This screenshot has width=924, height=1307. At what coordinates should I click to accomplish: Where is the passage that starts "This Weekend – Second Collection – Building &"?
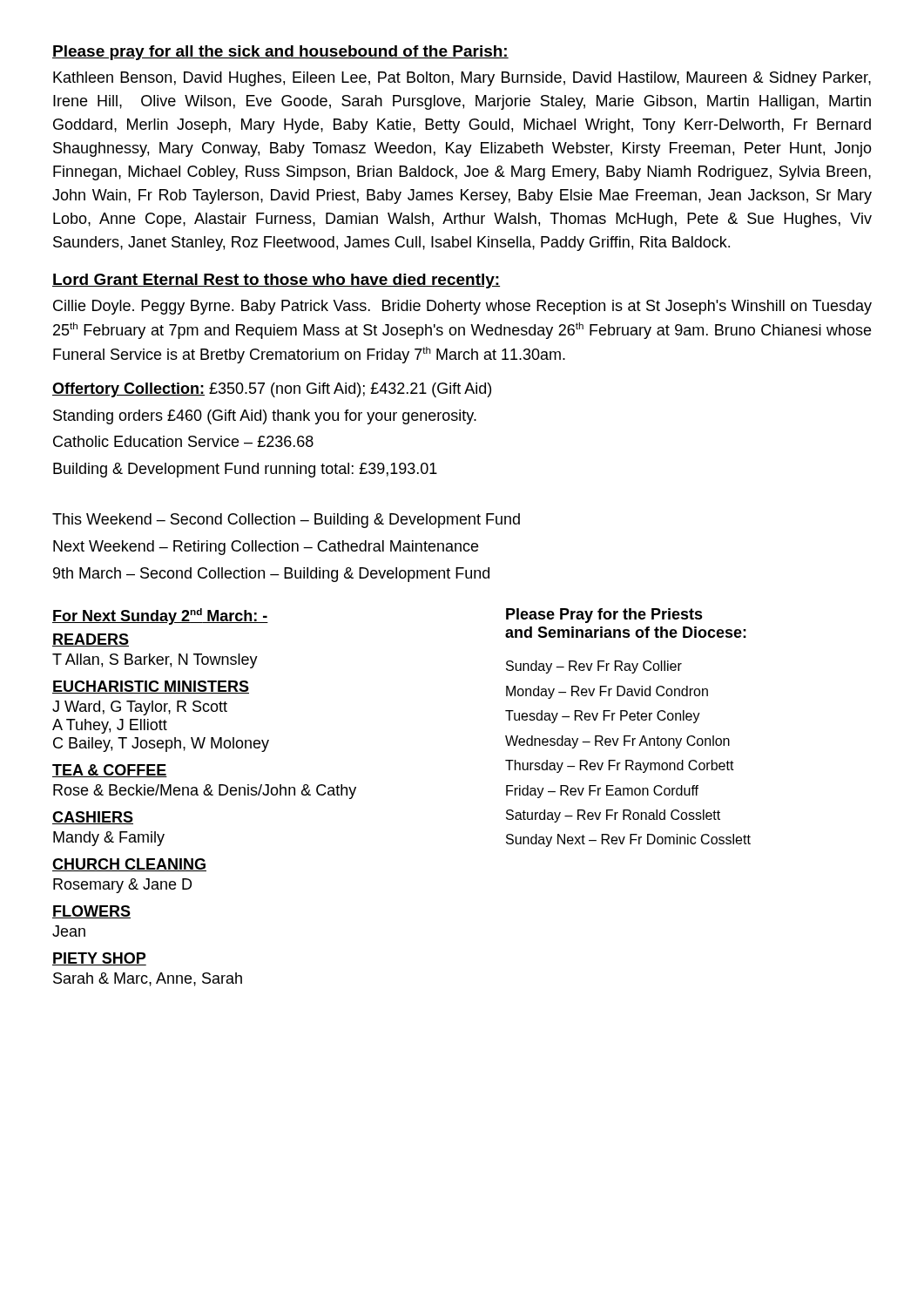click(x=287, y=546)
